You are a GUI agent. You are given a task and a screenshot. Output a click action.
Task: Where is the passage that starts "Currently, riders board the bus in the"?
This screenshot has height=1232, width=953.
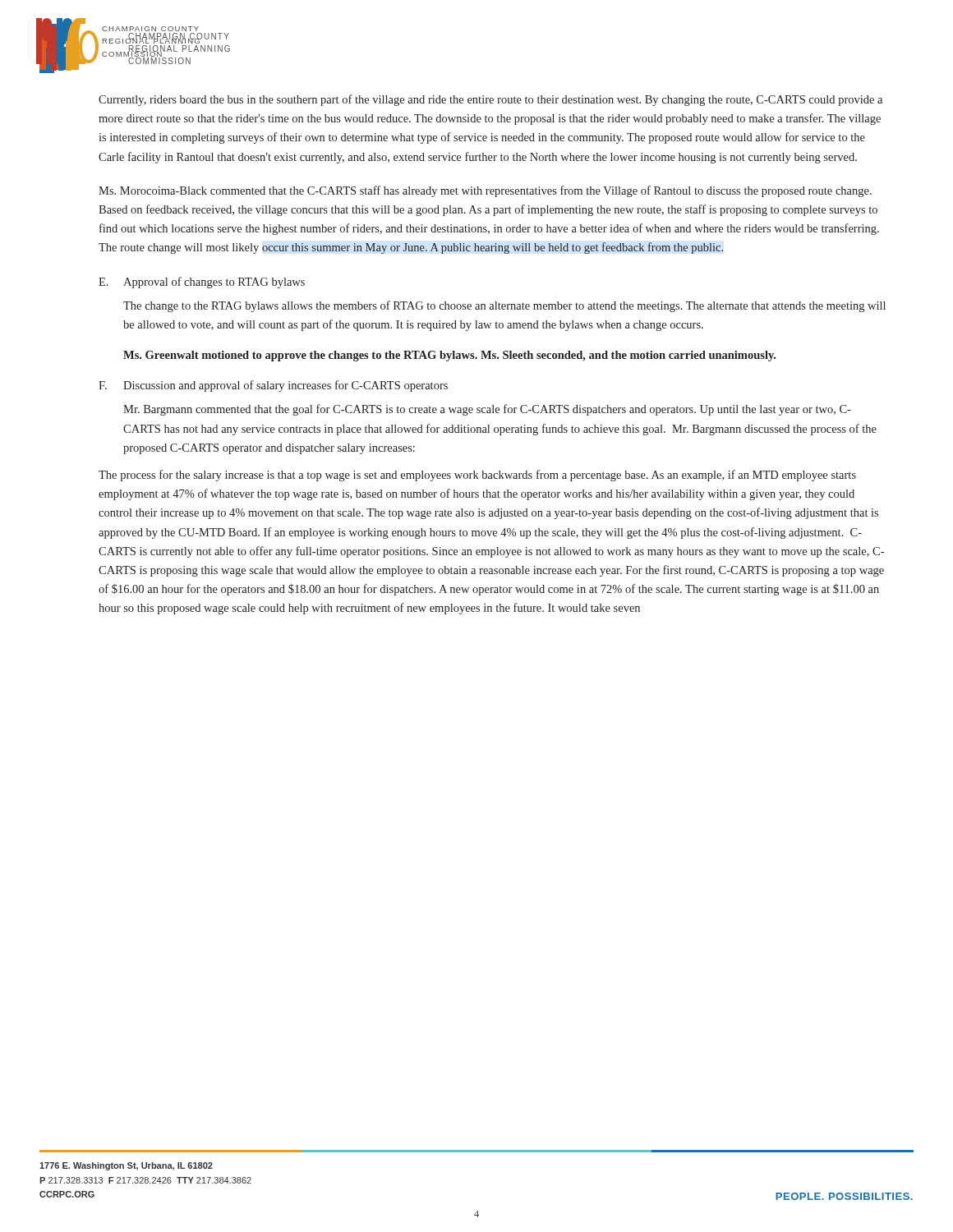pyautogui.click(x=491, y=128)
